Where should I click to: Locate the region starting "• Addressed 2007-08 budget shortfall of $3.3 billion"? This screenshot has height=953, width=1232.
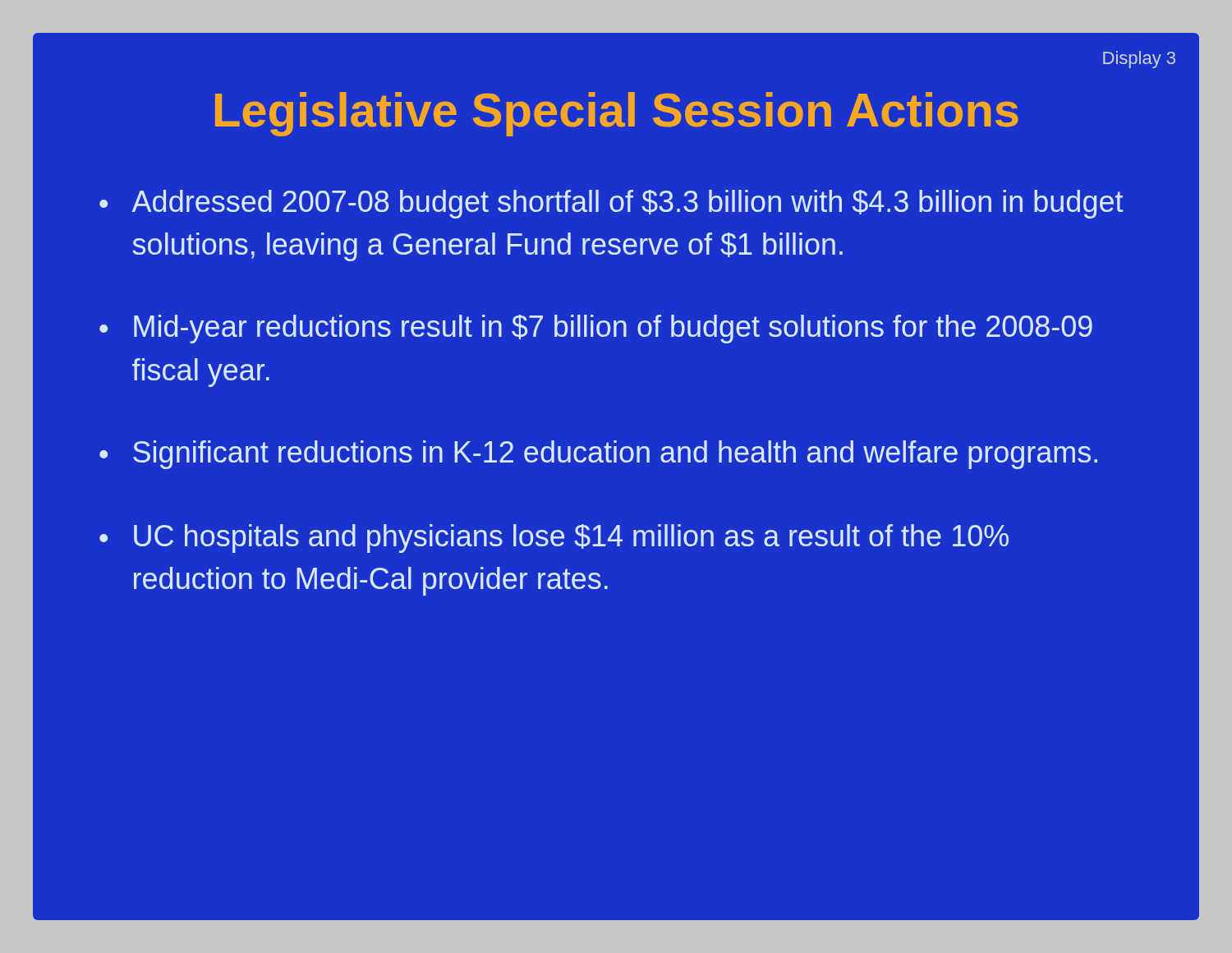tap(616, 224)
